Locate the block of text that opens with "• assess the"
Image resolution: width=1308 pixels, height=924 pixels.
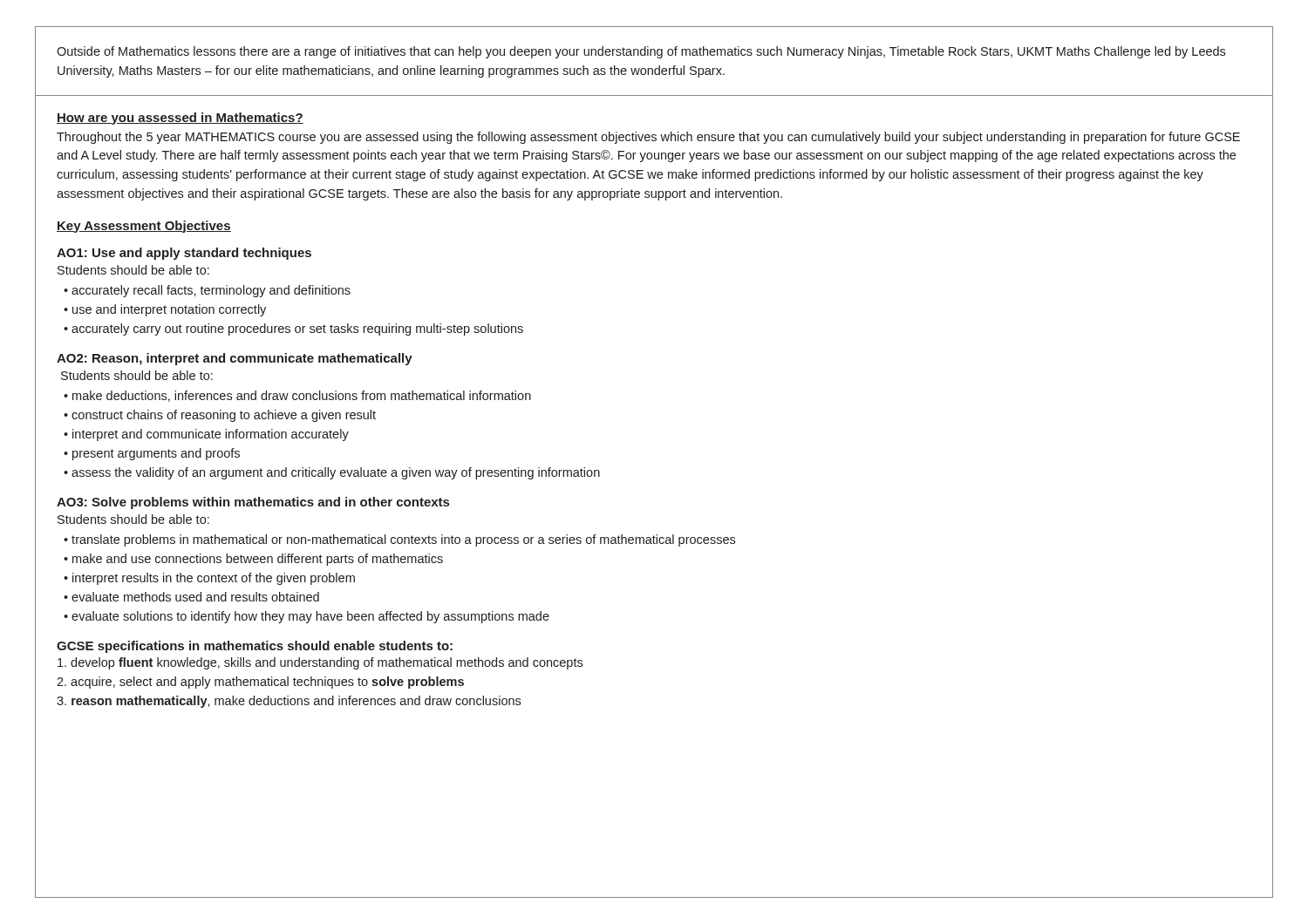pyautogui.click(x=332, y=472)
